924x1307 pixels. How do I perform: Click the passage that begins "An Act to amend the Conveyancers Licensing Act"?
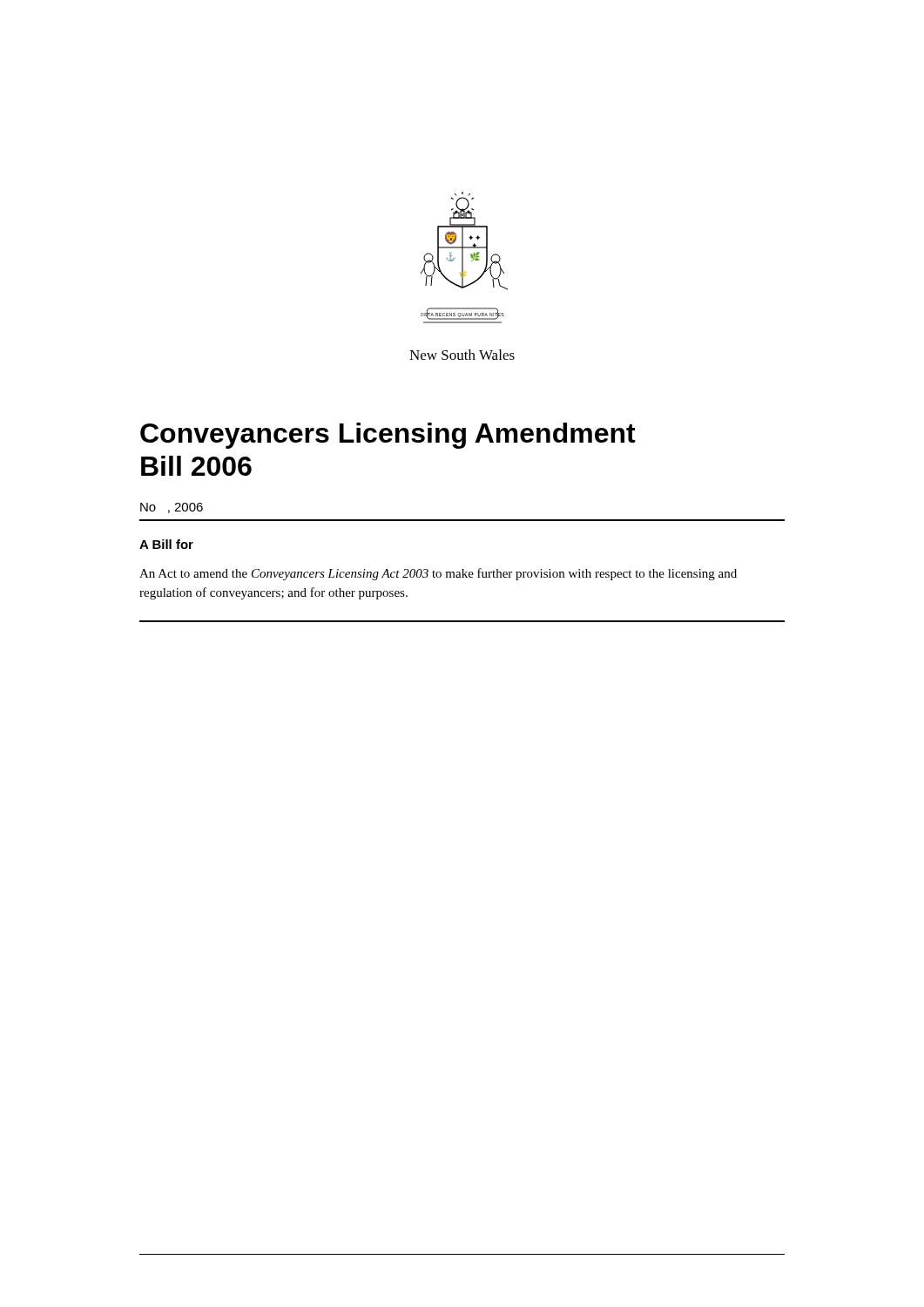point(438,583)
